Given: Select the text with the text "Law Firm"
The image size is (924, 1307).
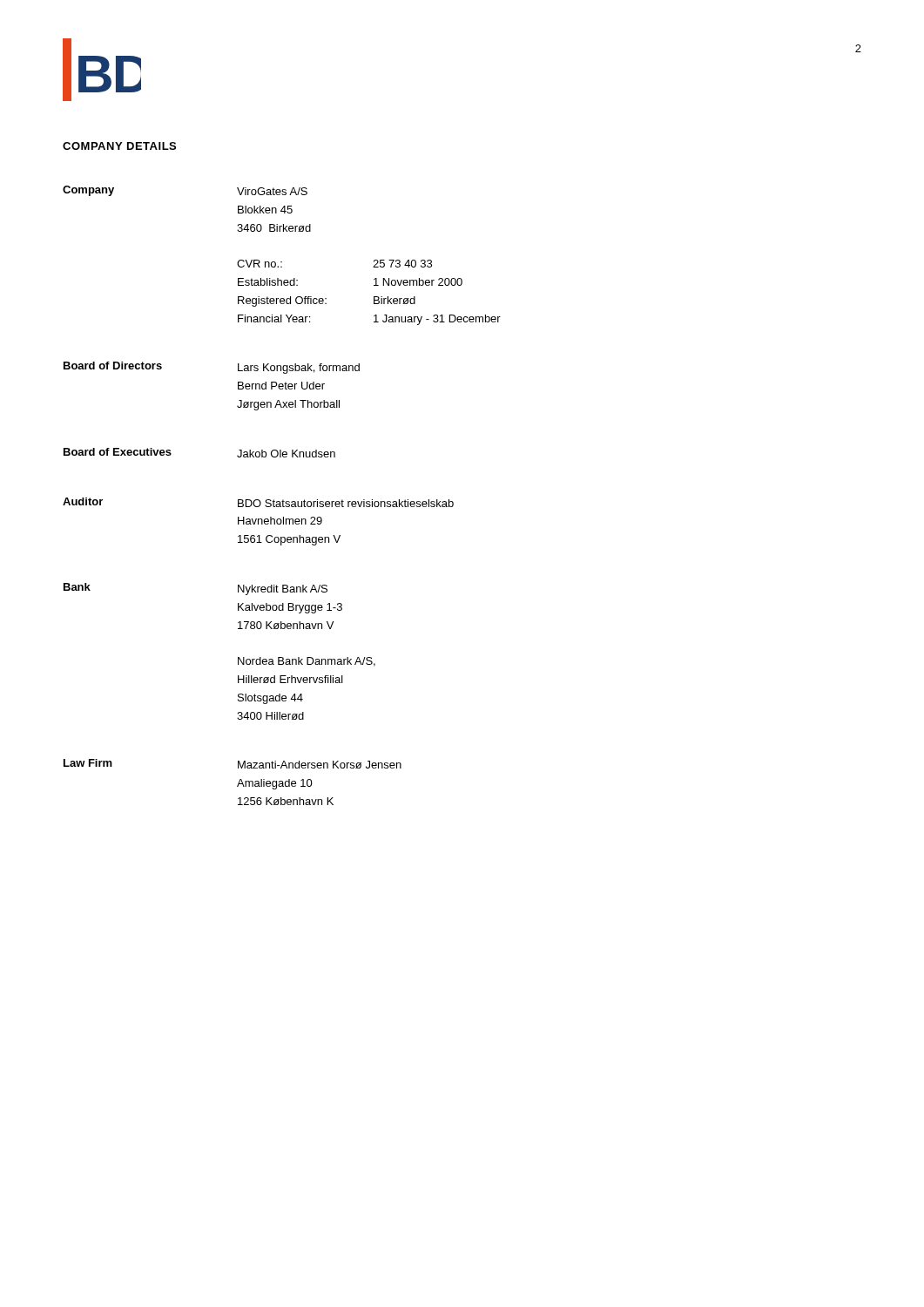Looking at the screenshot, I should [x=88, y=763].
